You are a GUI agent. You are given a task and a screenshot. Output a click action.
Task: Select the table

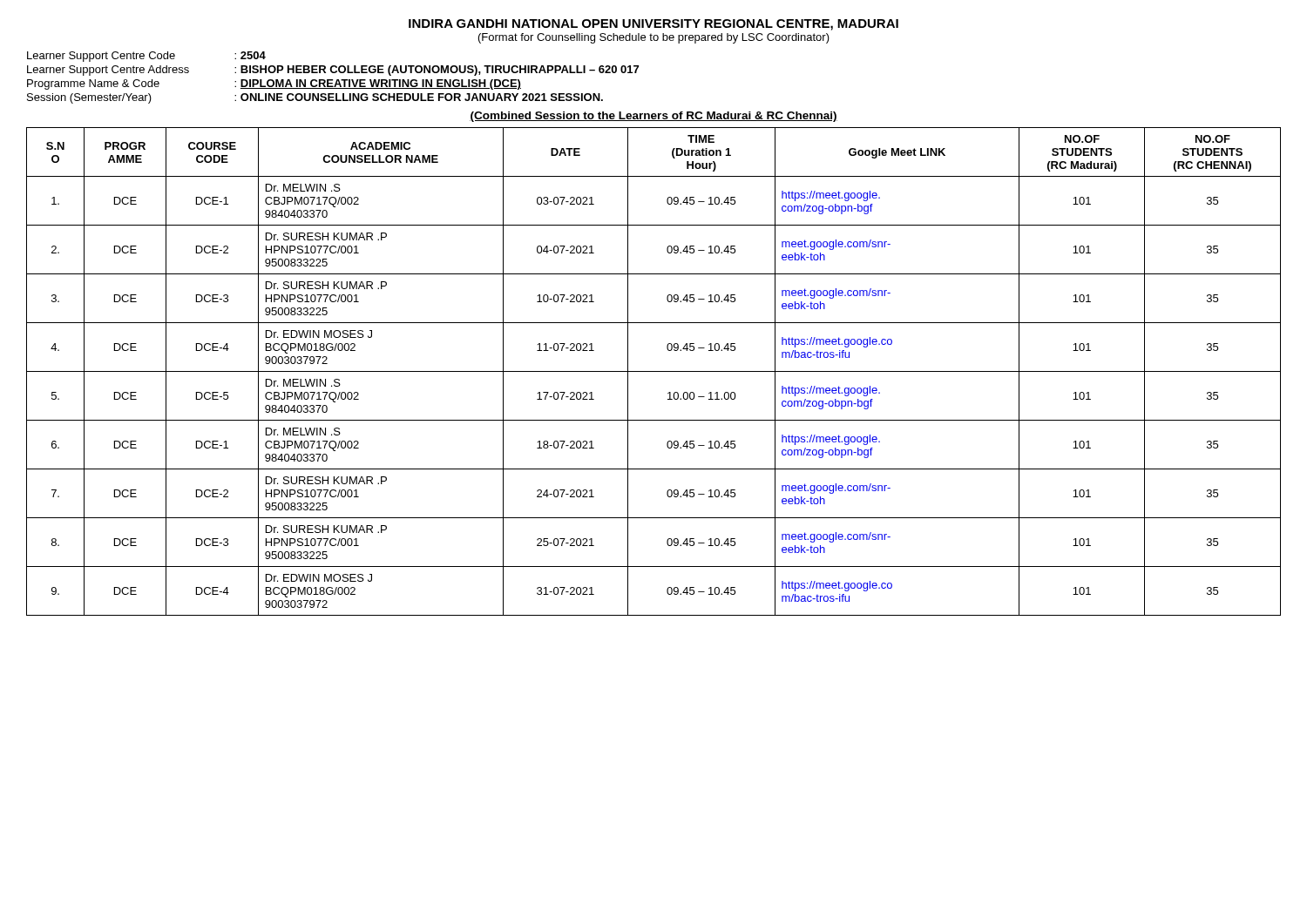point(654,371)
